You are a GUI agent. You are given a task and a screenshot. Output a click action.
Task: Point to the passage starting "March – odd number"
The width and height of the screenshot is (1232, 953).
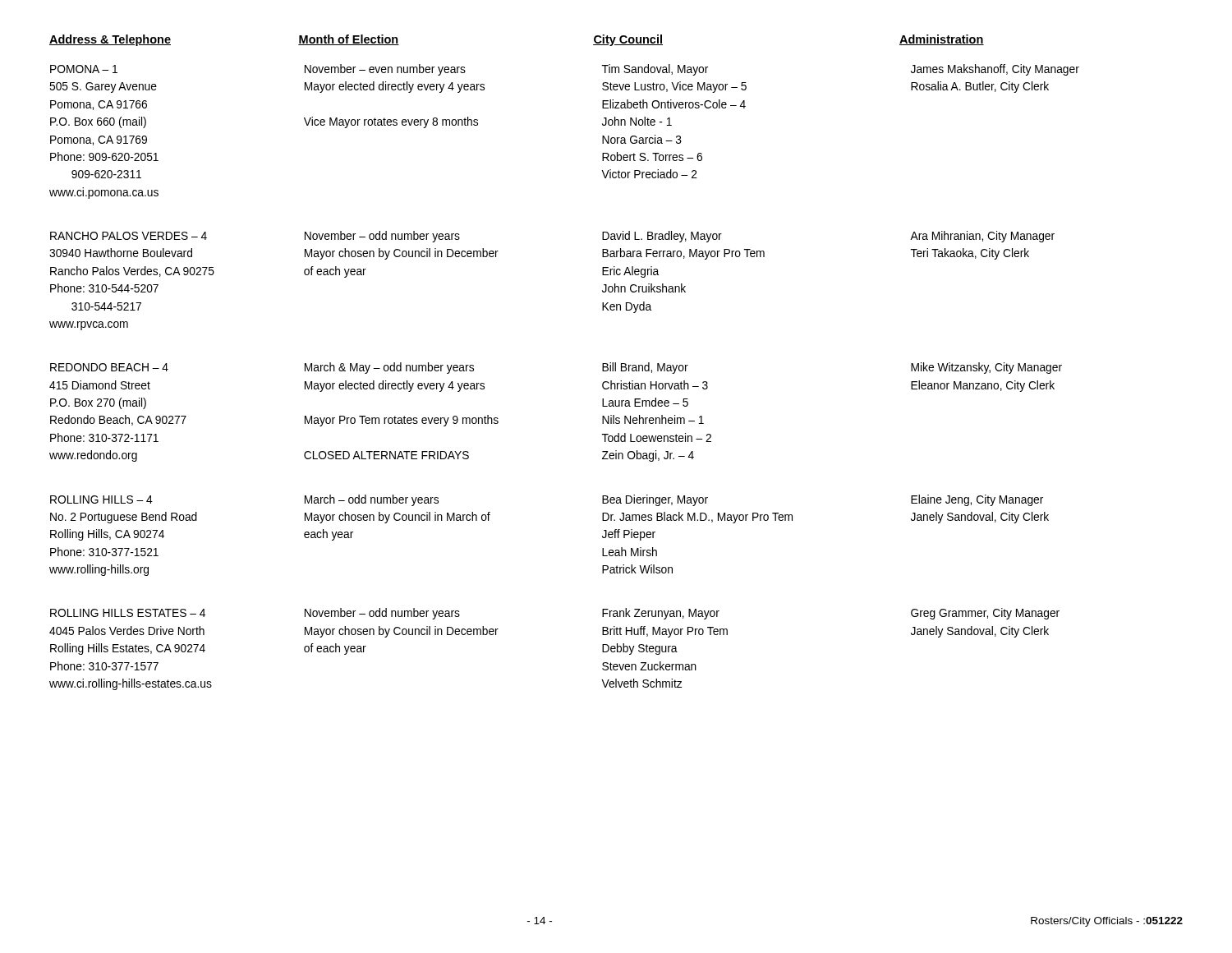point(397,517)
